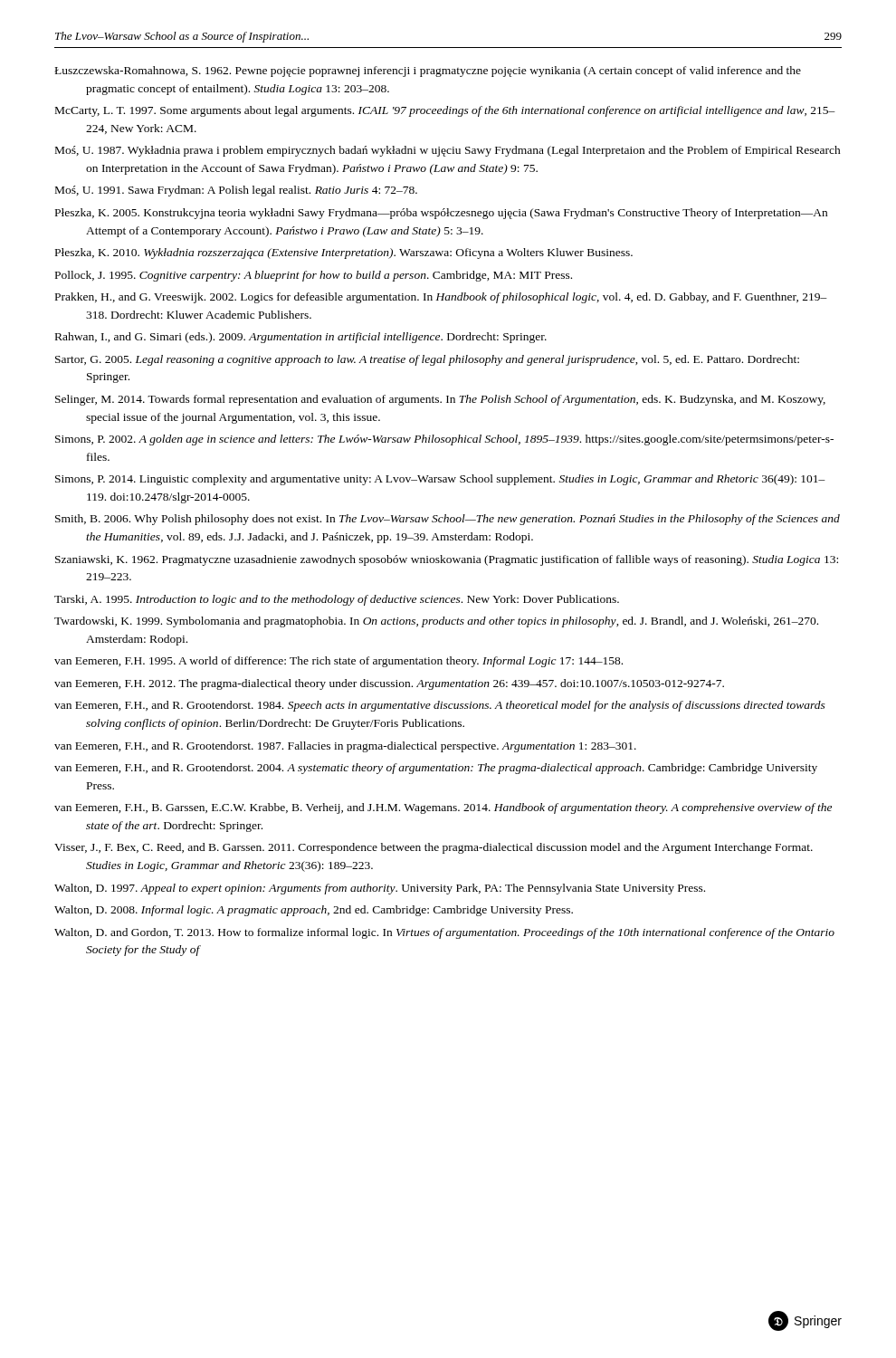
Task: Select the region starting "Smith, B. 2006. Why"
Action: point(447,528)
